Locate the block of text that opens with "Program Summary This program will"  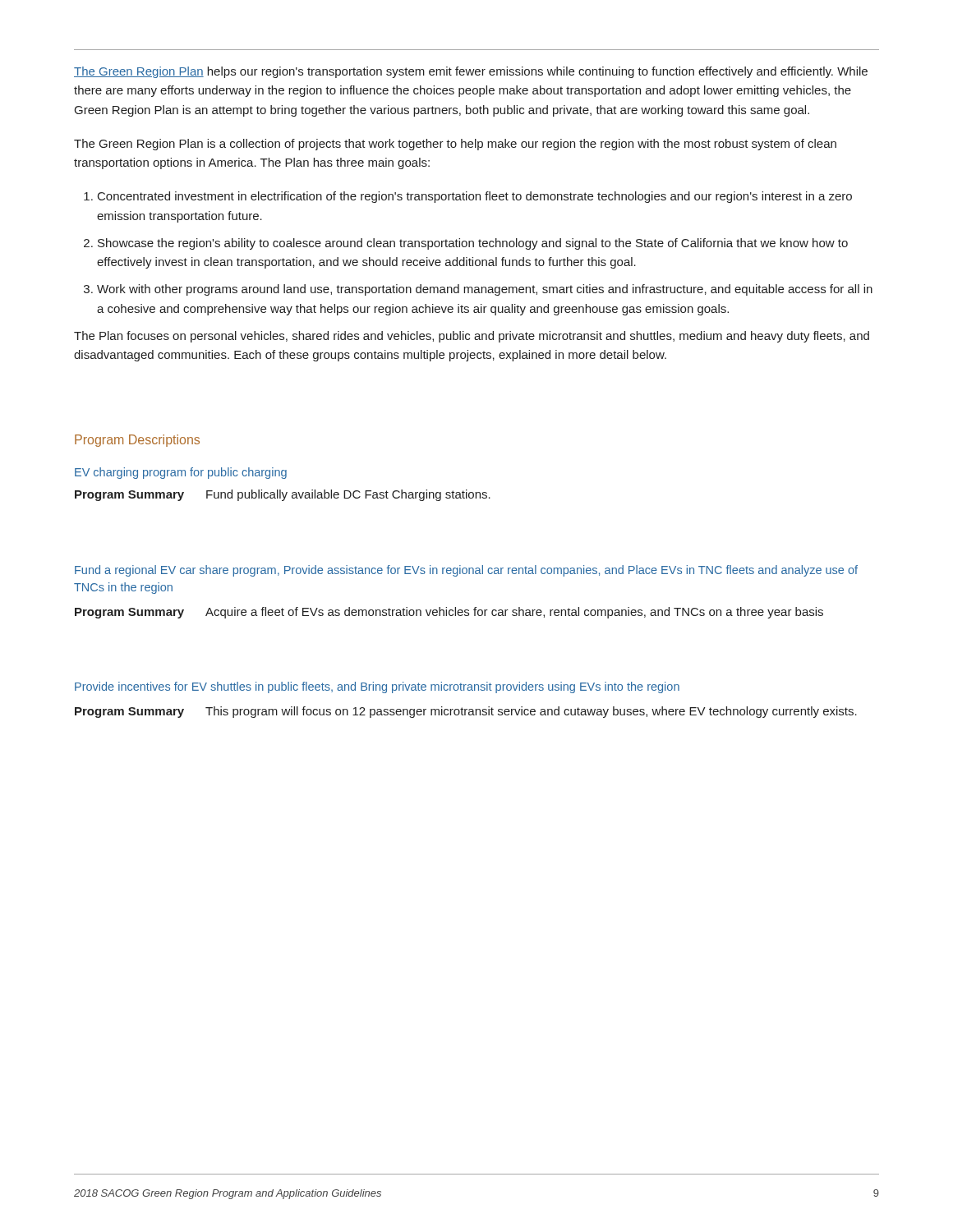coord(466,712)
